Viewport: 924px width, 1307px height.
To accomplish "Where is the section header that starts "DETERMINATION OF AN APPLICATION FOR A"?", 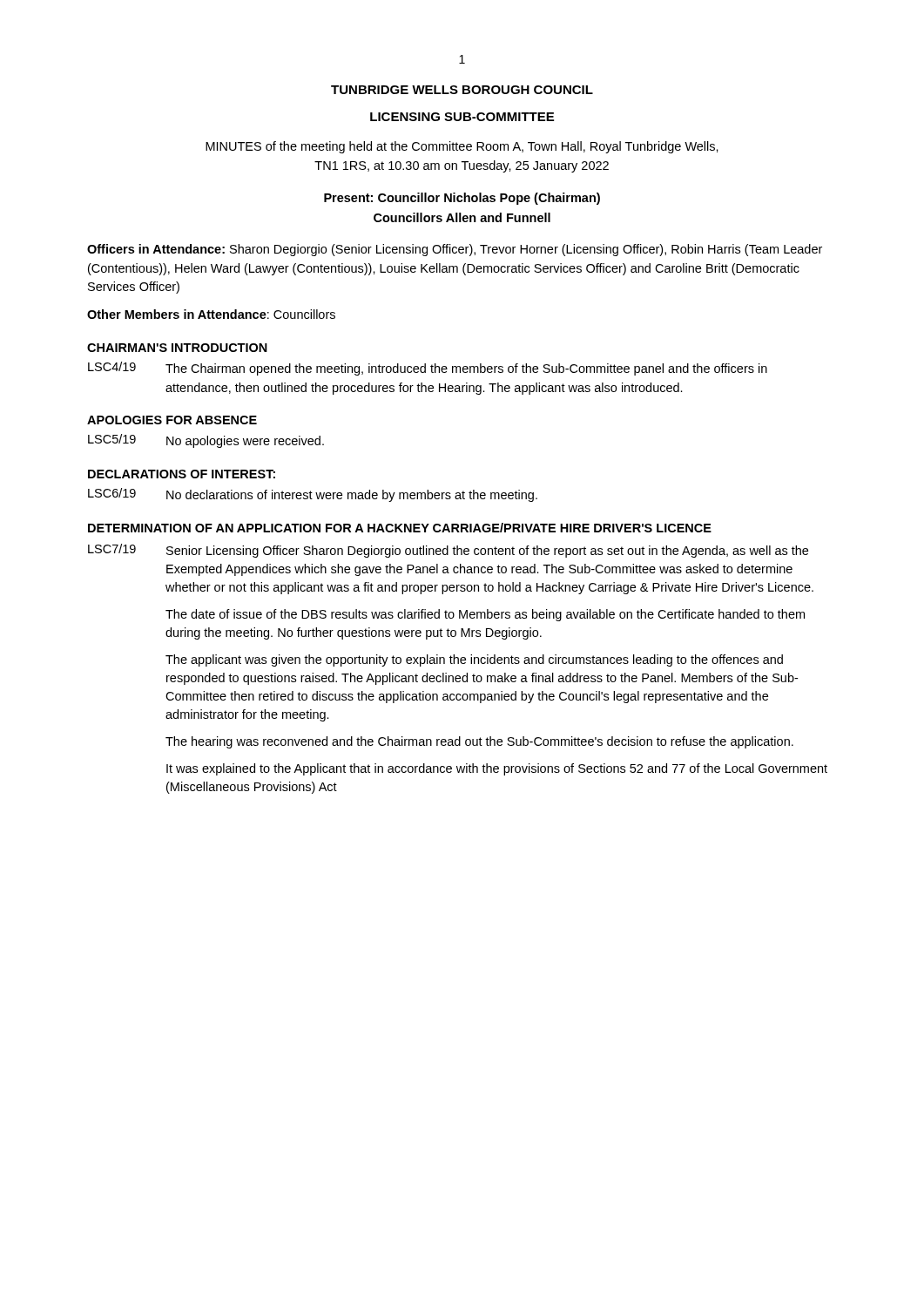I will [399, 528].
